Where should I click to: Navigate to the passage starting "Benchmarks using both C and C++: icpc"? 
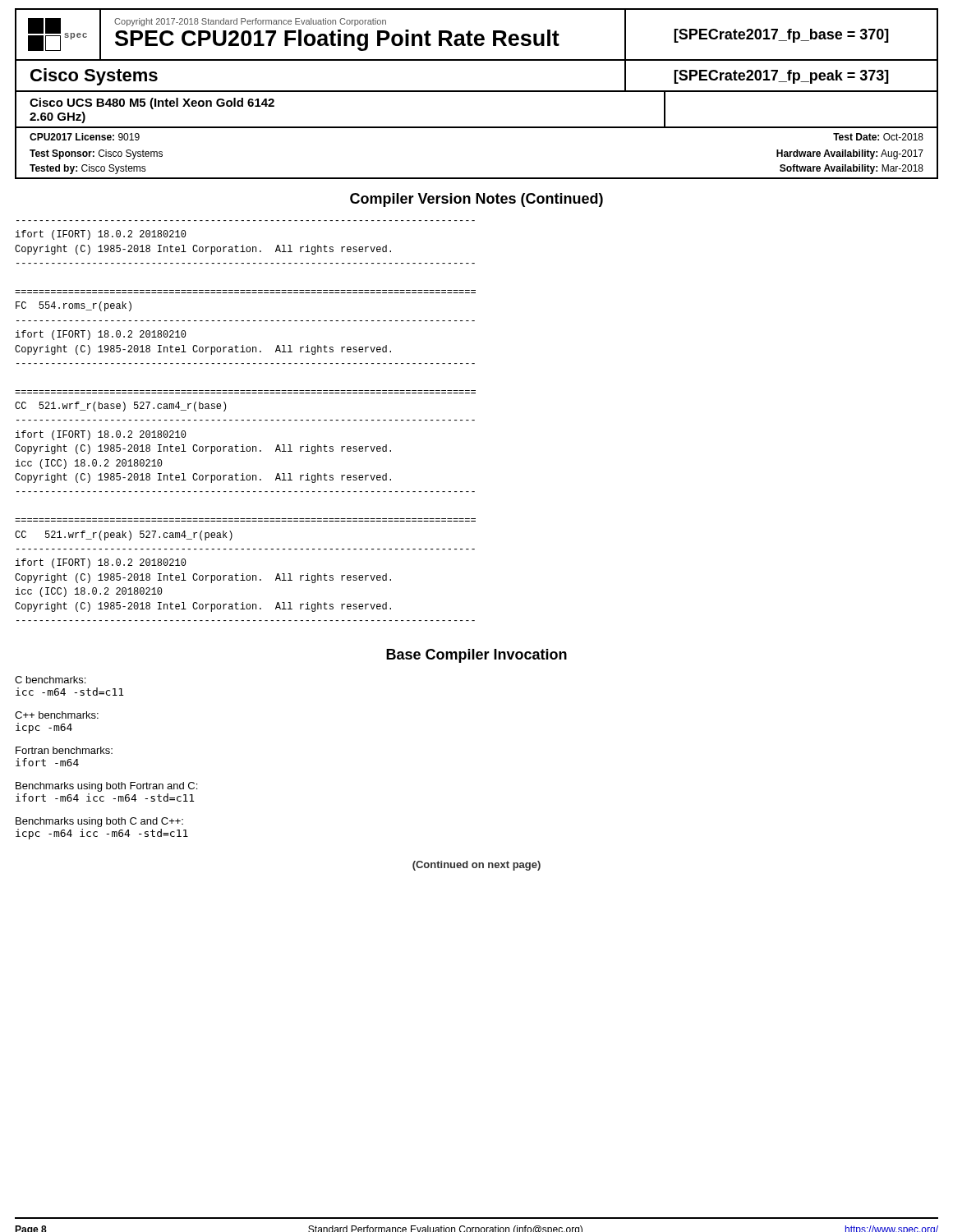pyautogui.click(x=99, y=822)
